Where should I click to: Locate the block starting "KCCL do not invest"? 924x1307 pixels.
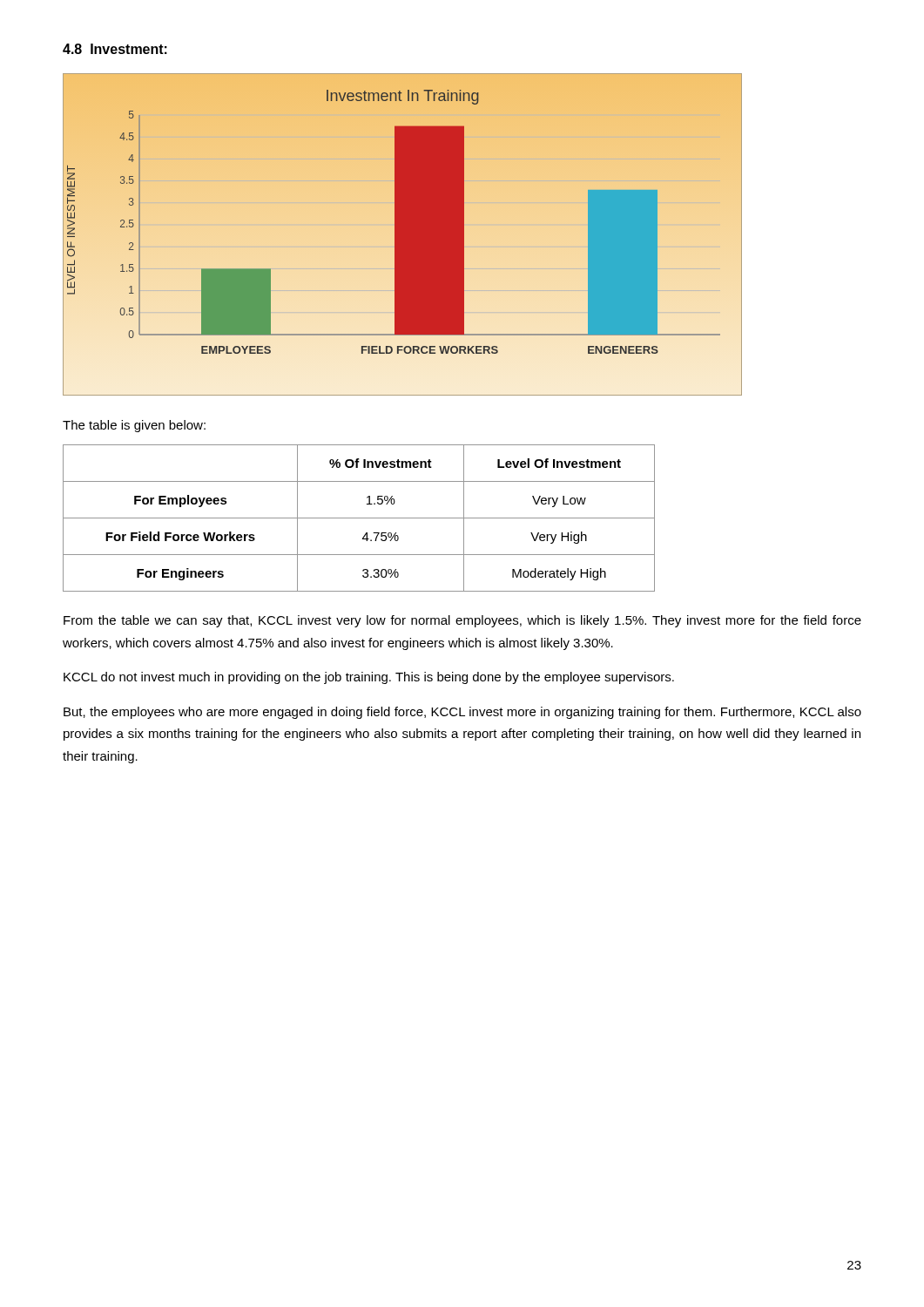point(369,677)
